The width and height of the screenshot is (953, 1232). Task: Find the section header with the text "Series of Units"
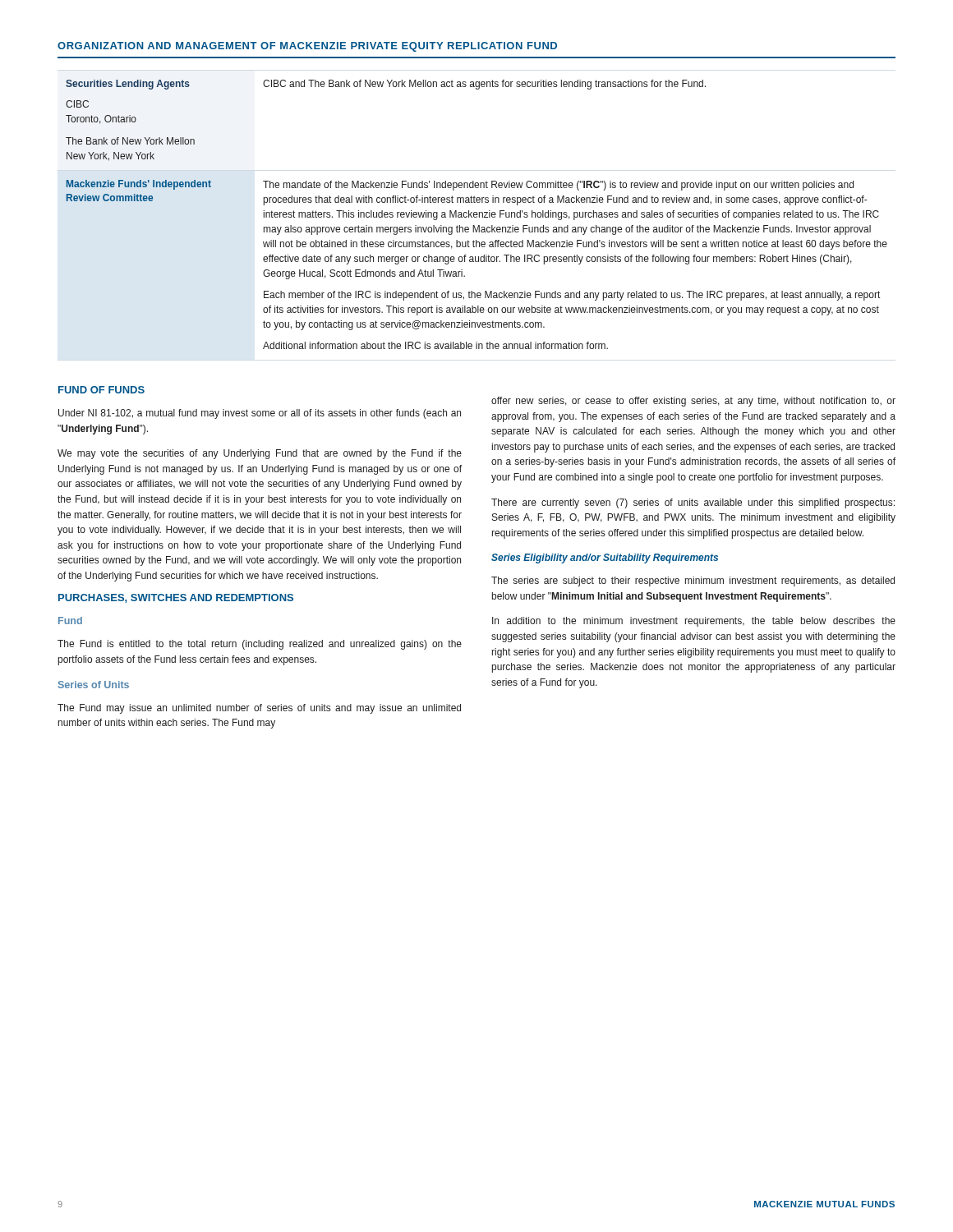pos(94,685)
